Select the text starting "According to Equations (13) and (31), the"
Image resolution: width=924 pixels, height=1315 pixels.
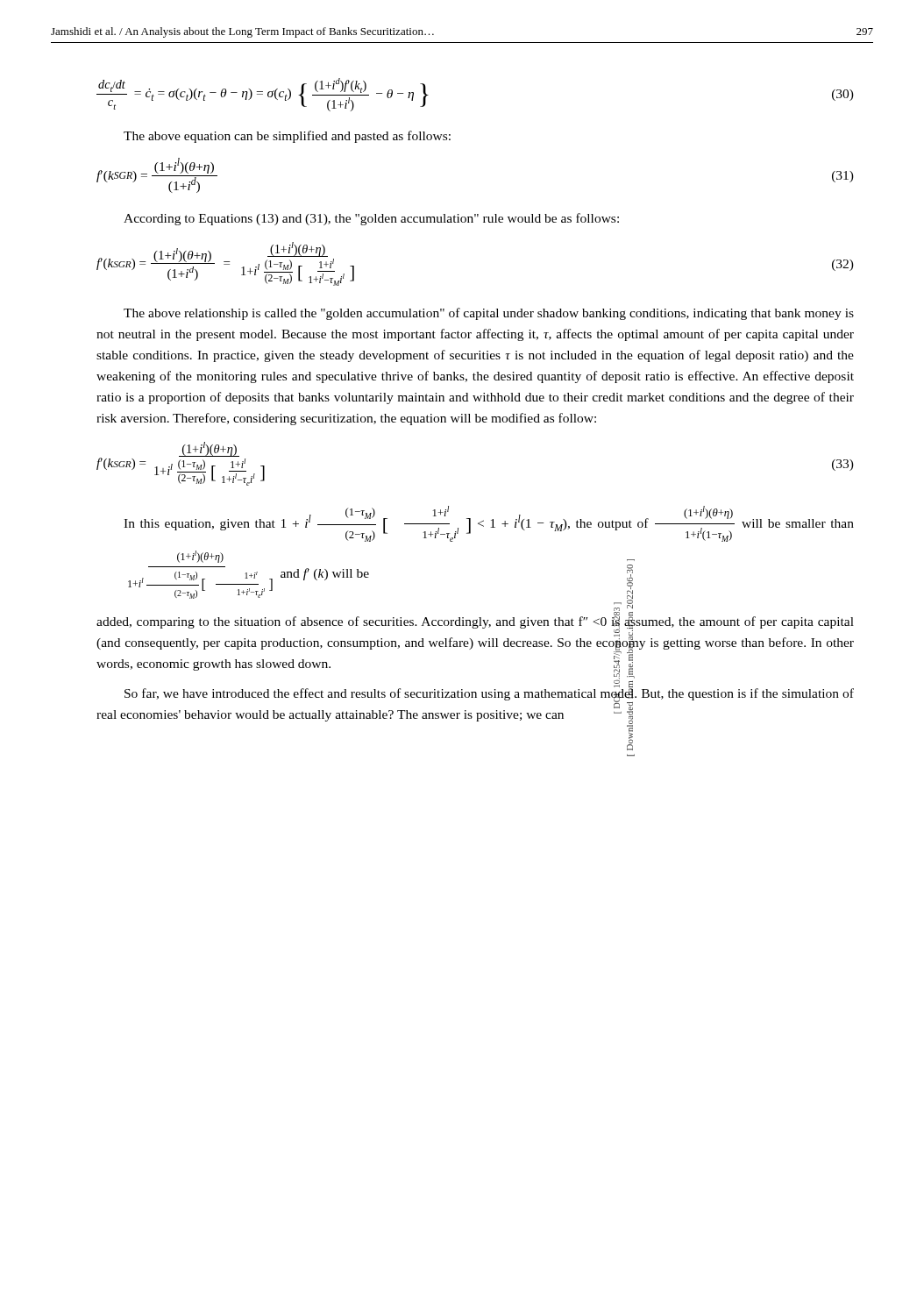pos(372,218)
